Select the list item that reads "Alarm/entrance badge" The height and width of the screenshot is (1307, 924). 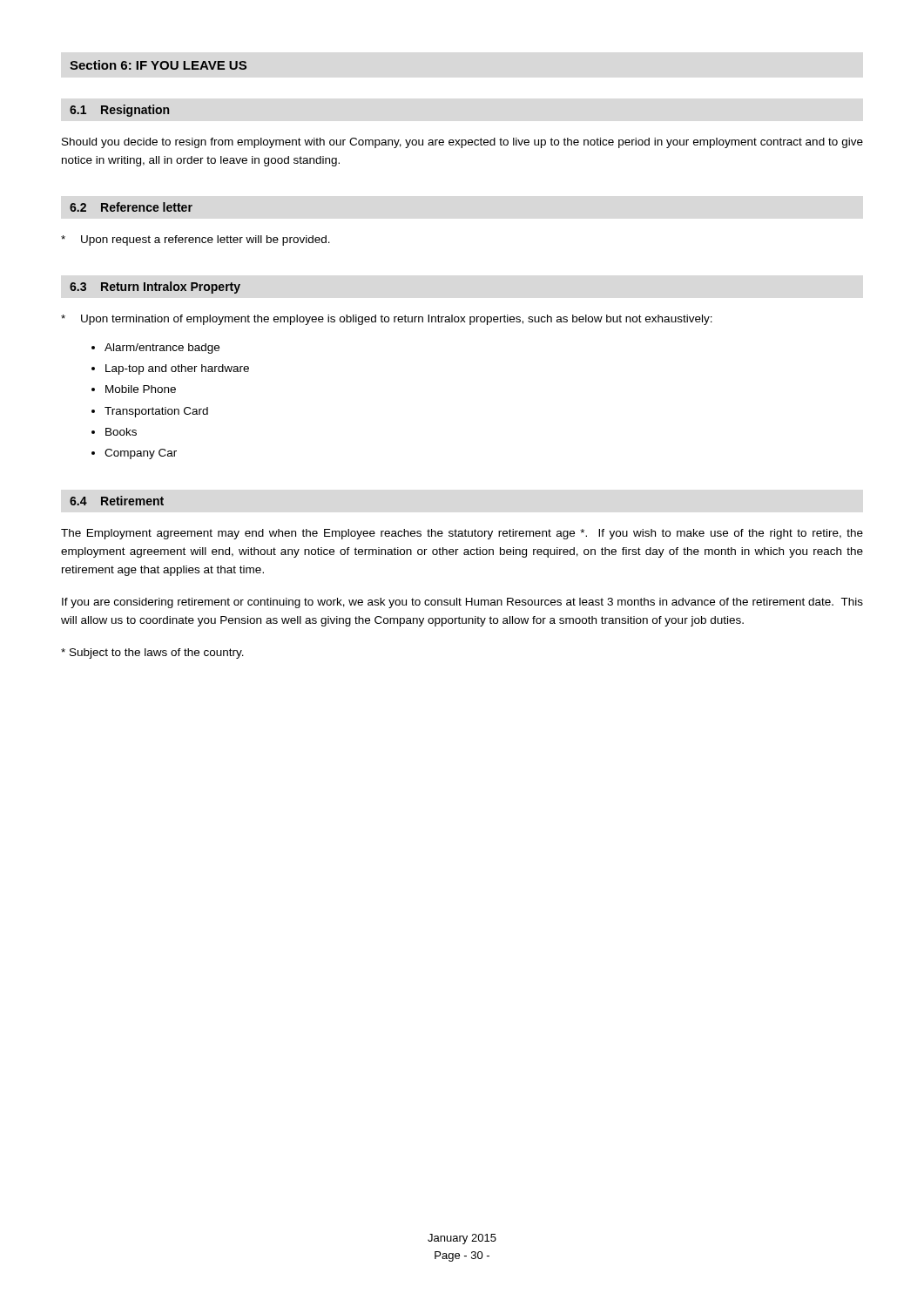click(162, 347)
